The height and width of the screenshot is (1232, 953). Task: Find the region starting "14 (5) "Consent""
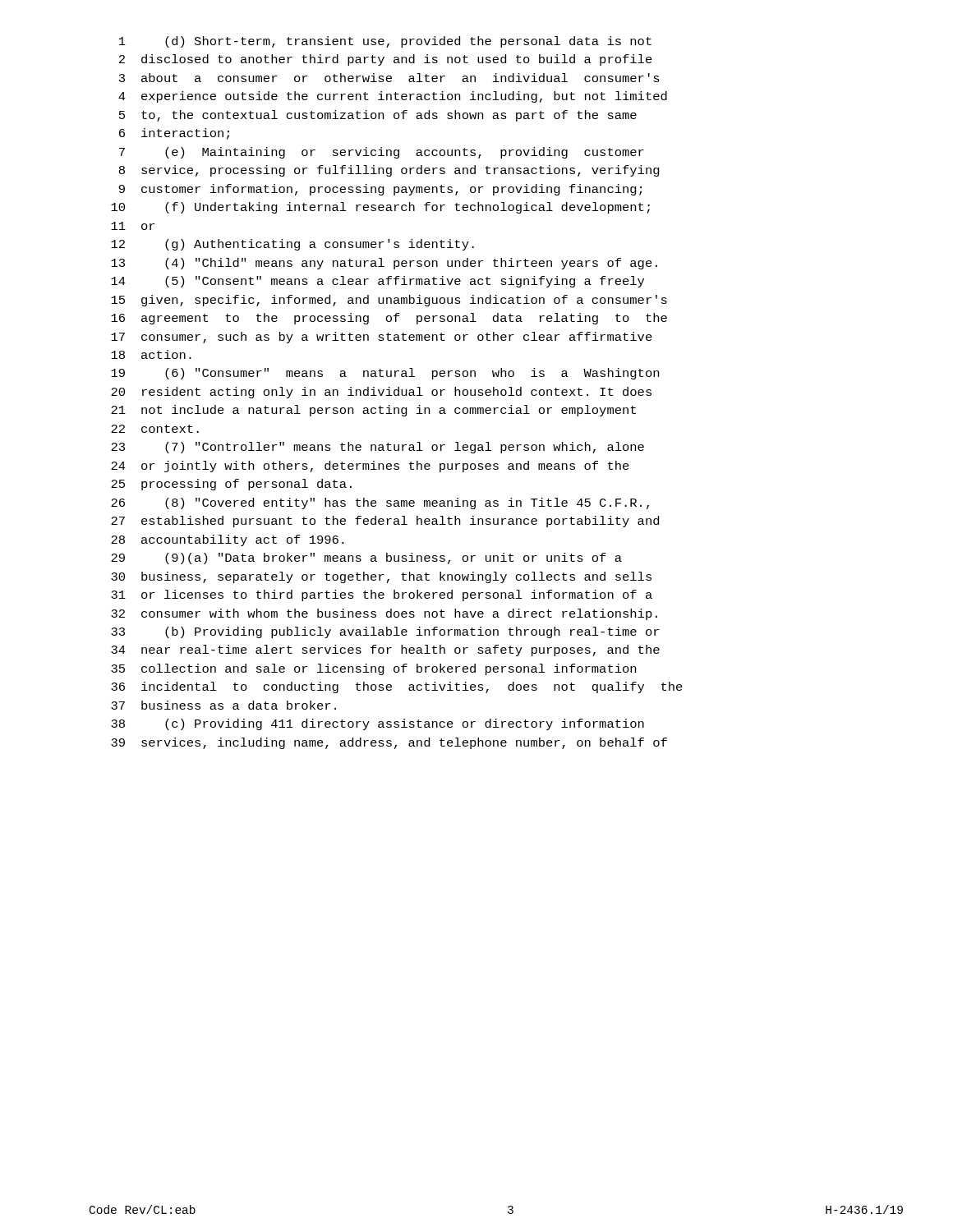pos(496,319)
